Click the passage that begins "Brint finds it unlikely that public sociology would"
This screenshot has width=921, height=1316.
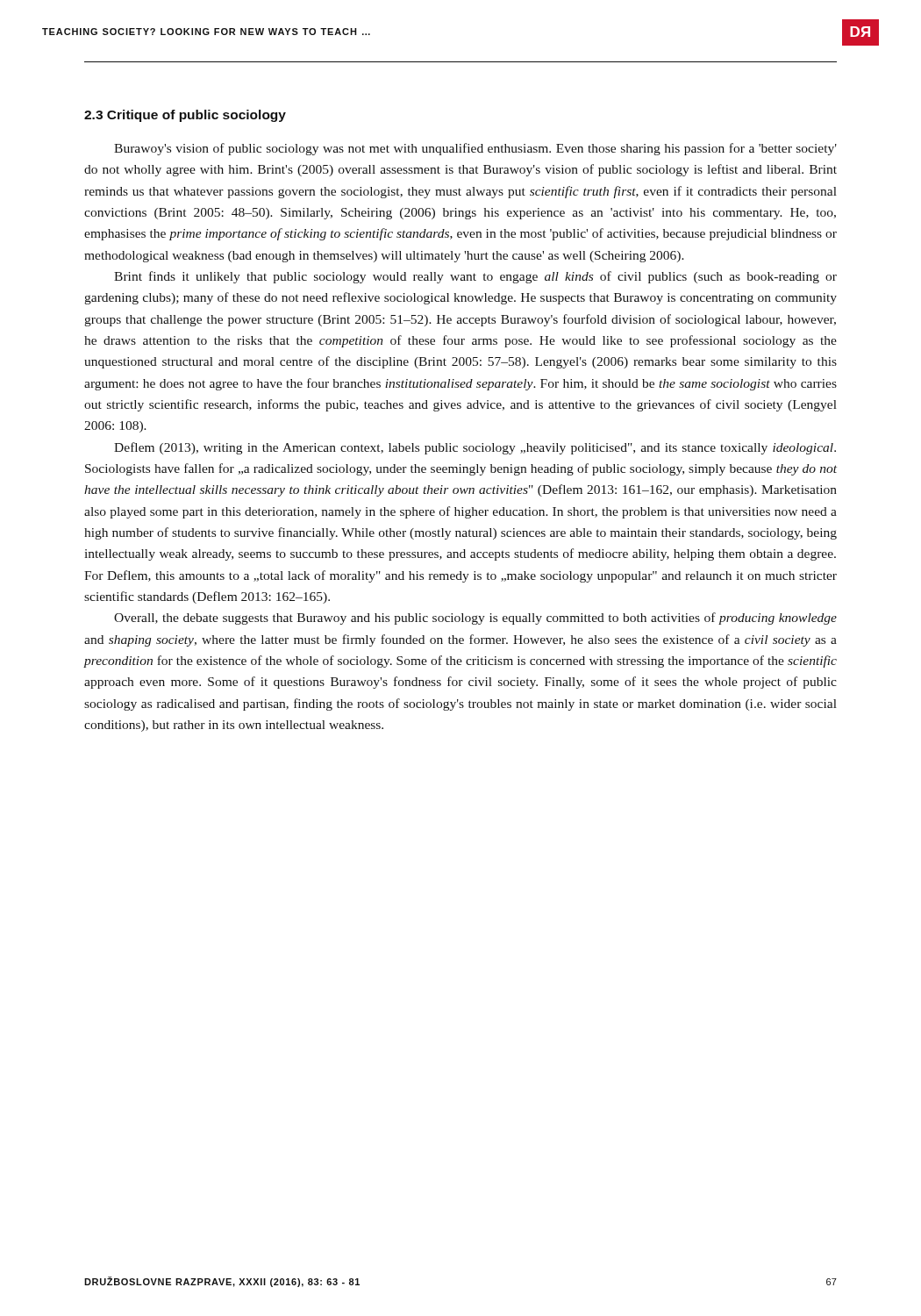[460, 351]
